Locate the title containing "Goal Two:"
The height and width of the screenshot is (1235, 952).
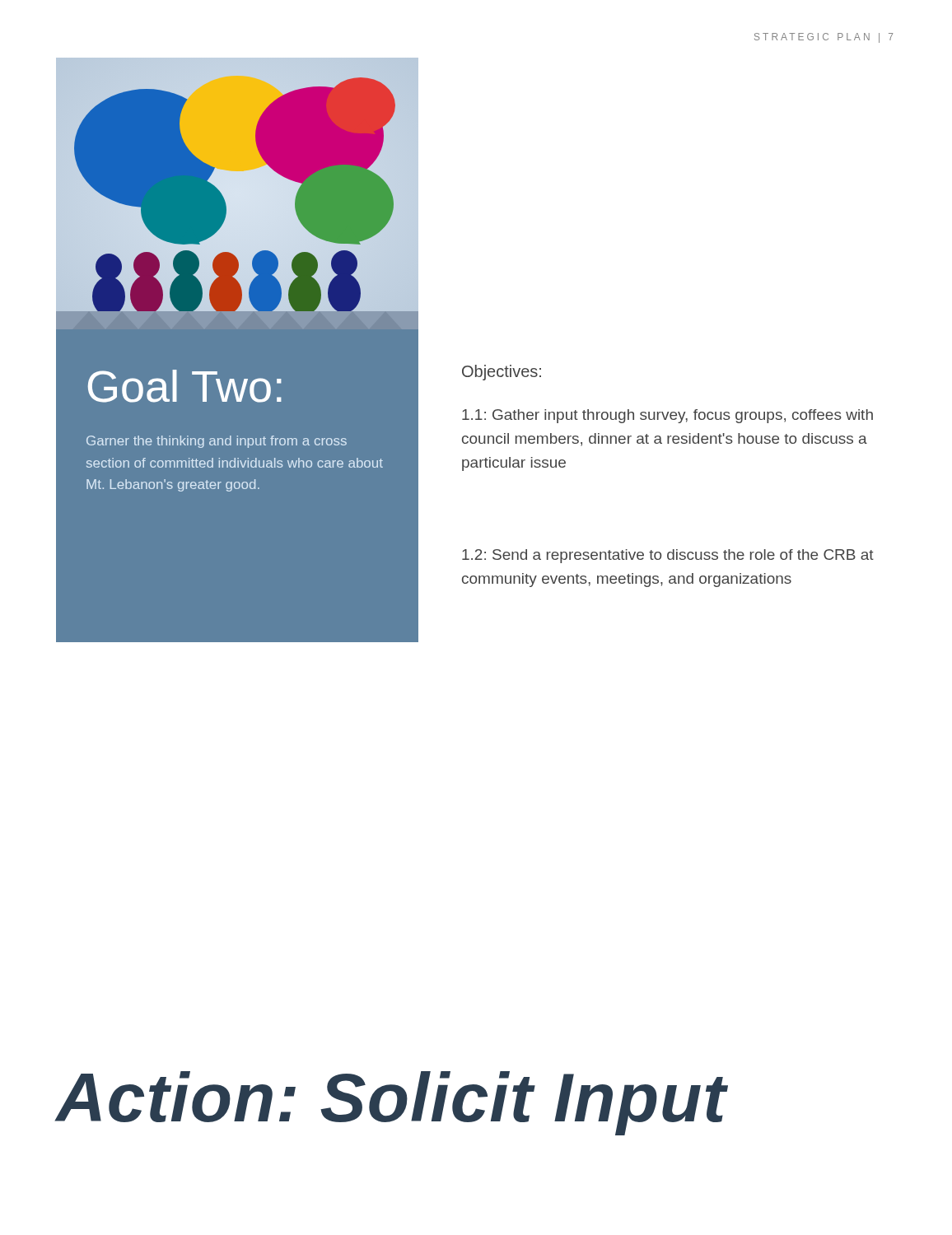pyautogui.click(x=185, y=387)
